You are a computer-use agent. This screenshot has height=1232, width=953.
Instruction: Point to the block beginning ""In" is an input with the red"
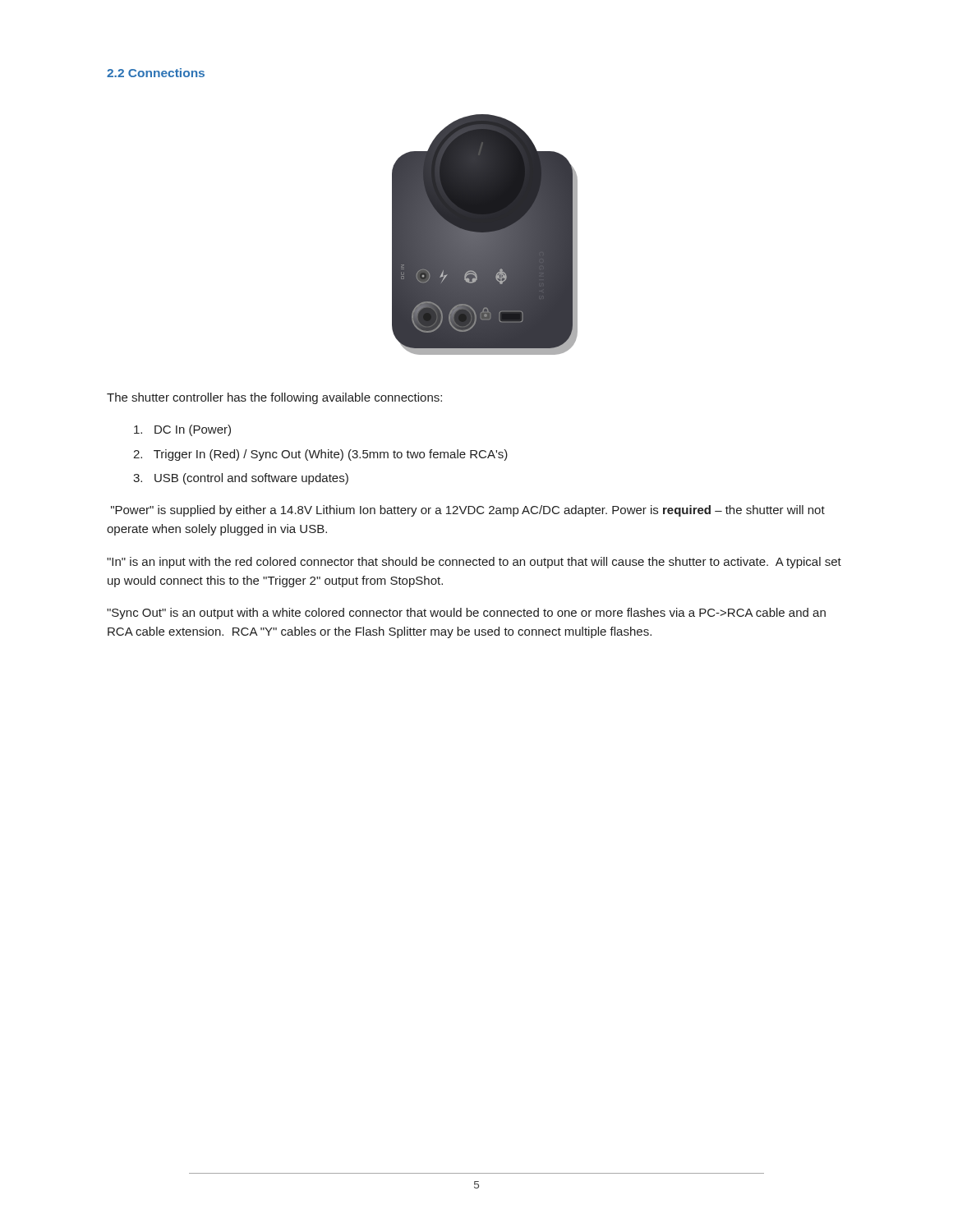(474, 571)
